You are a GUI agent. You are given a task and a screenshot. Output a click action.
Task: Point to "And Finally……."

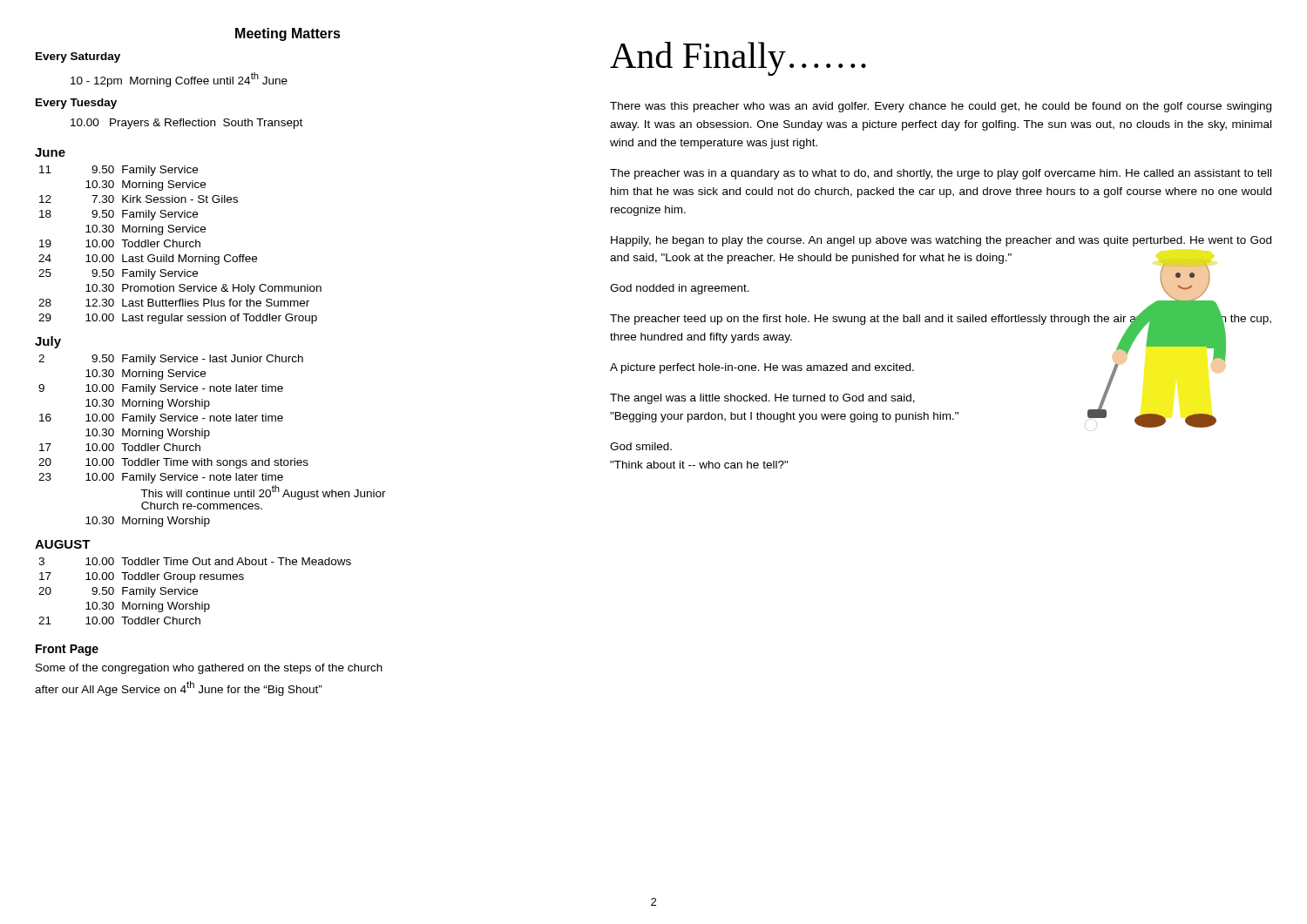tap(739, 56)
